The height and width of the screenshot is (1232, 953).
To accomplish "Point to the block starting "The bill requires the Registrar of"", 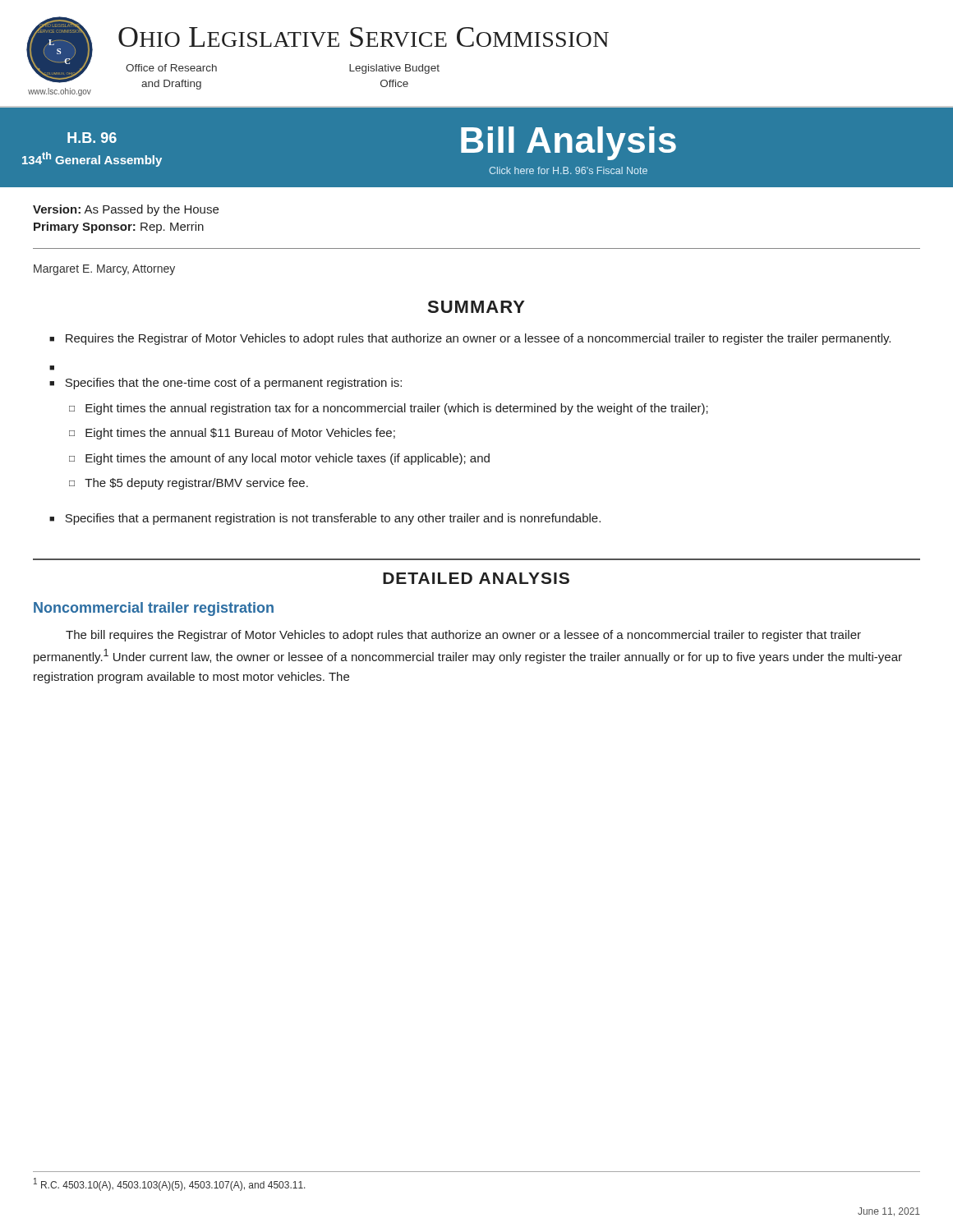I will 467,655.
